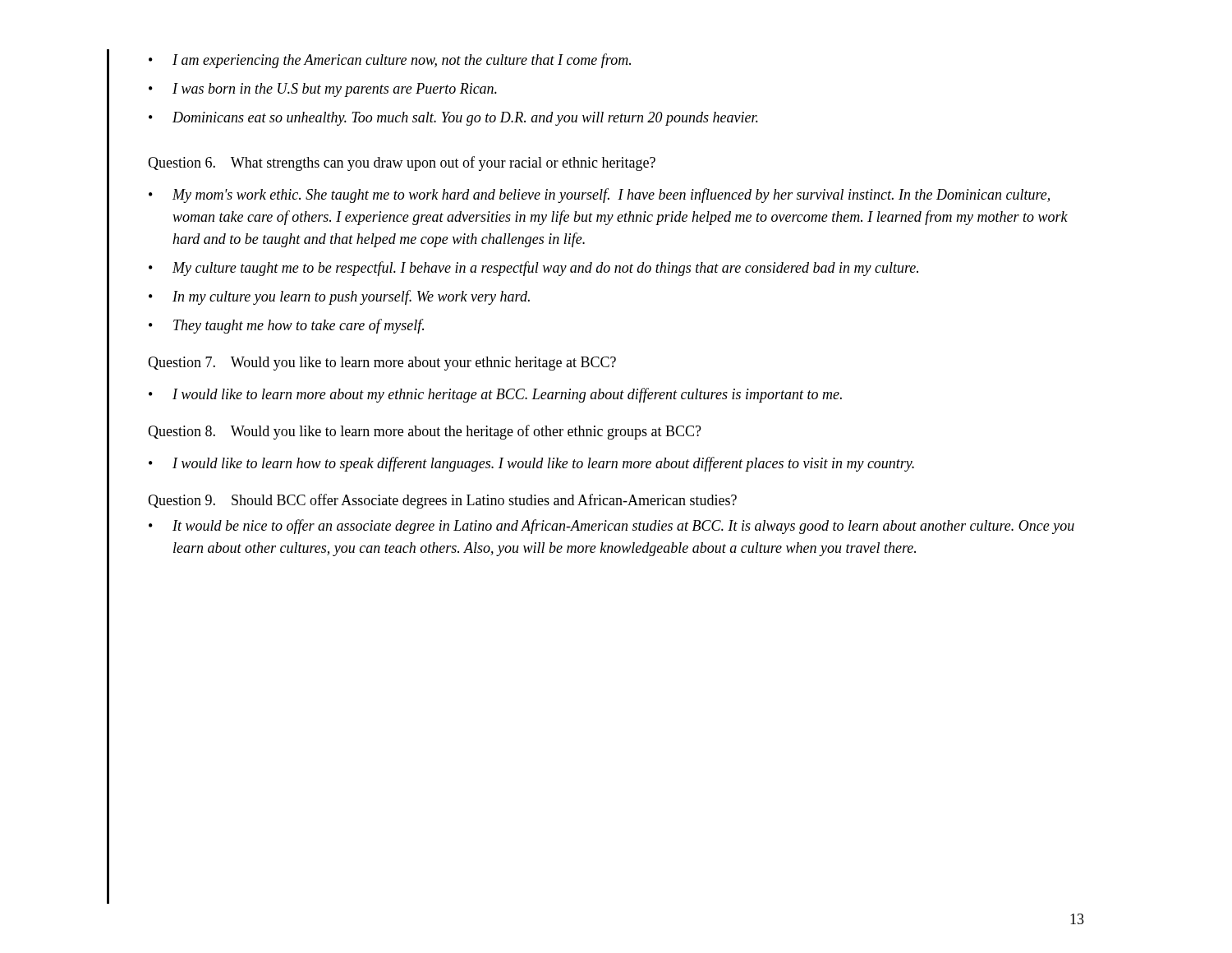This screenshot has width=1232, height=953.
Task: Where is the passage that starts "Question 6. What strengths can you draw"?
Action: (x=402, y=163)
